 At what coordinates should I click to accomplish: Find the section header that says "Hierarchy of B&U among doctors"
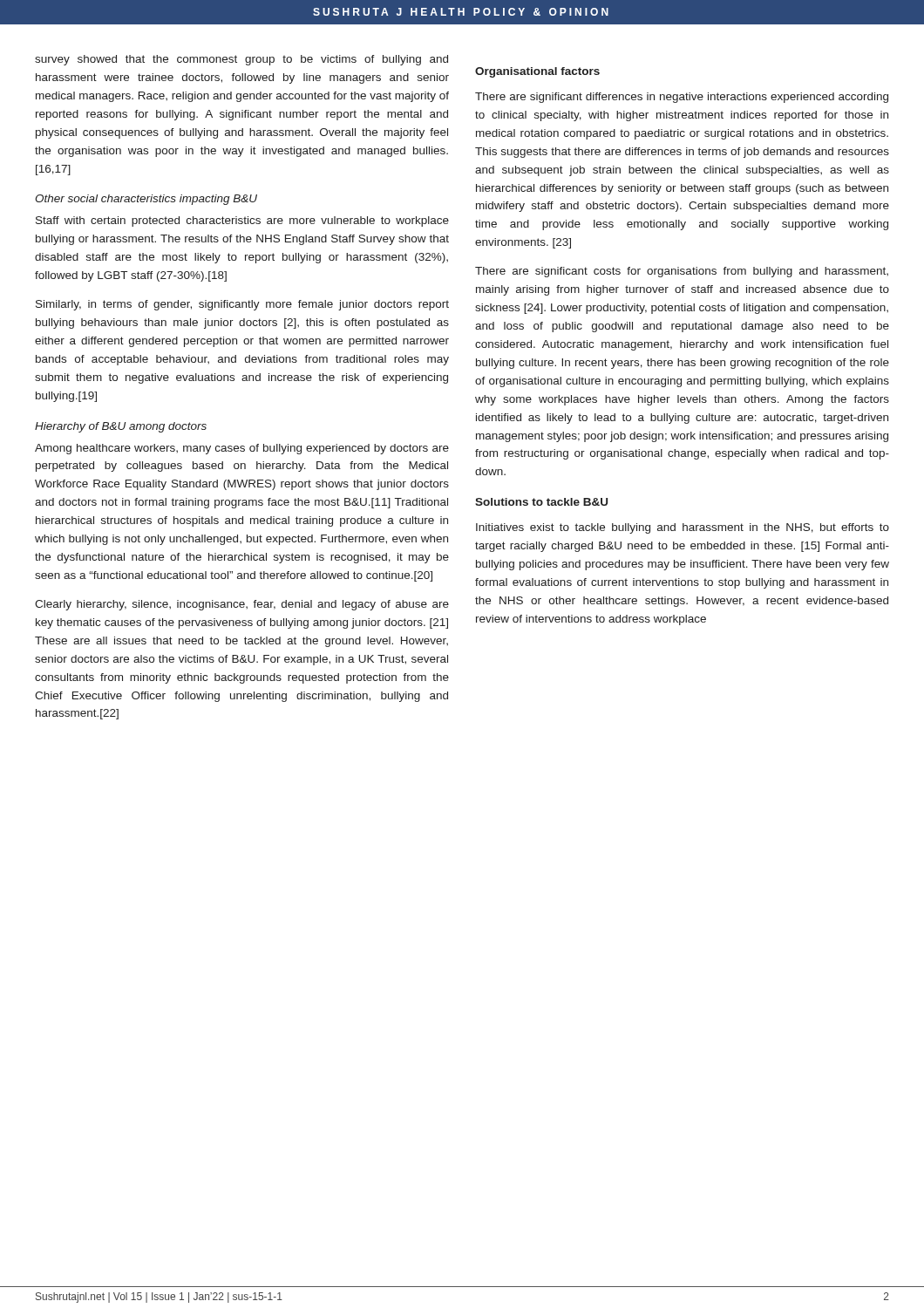[121, 426]
